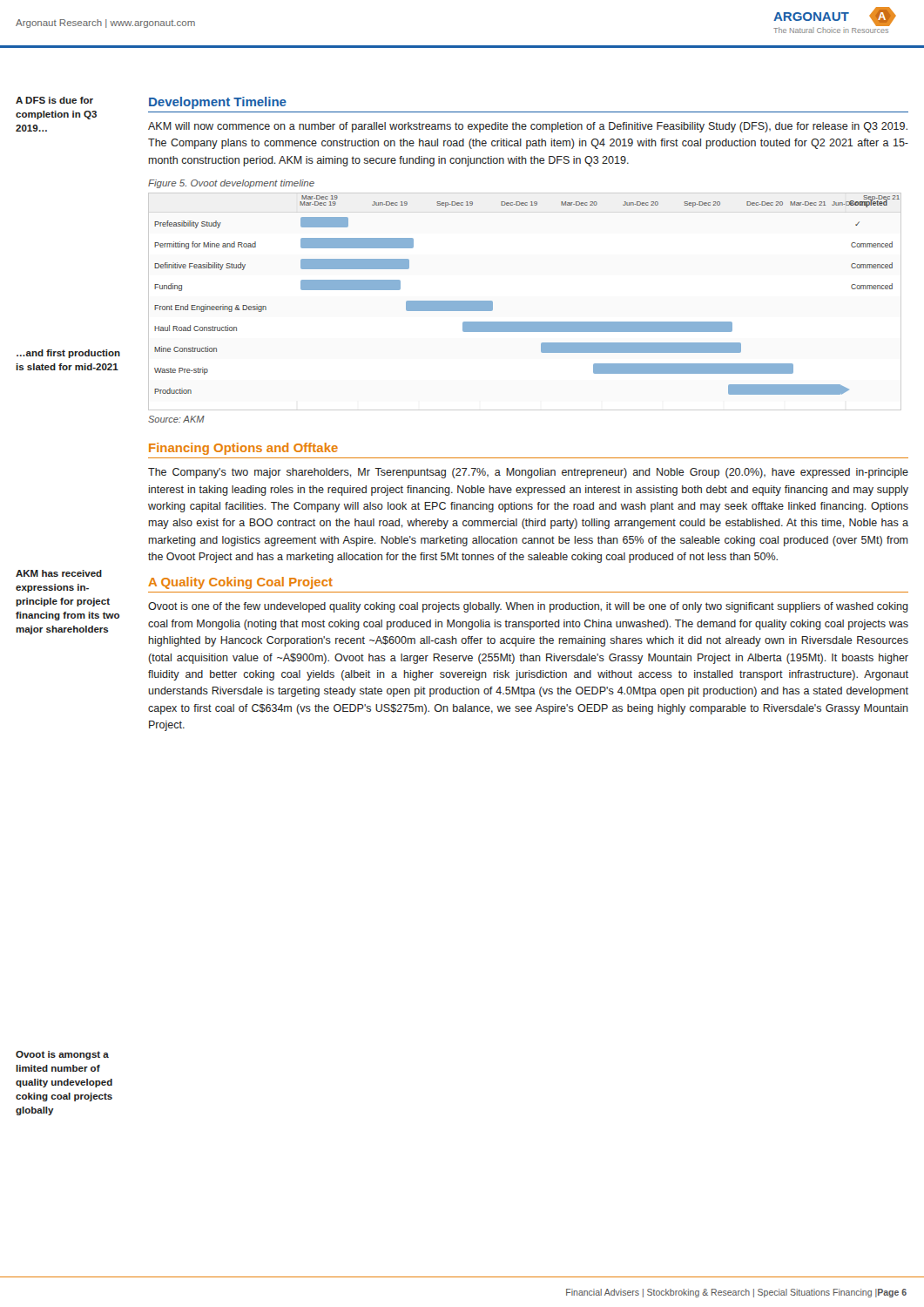Select the text block that reads "The Company's two major shareholders, Mr Tserenpuntsag (27.7%,"
The height and width of the screenshot is (1307, 924).
coord(528,515)
